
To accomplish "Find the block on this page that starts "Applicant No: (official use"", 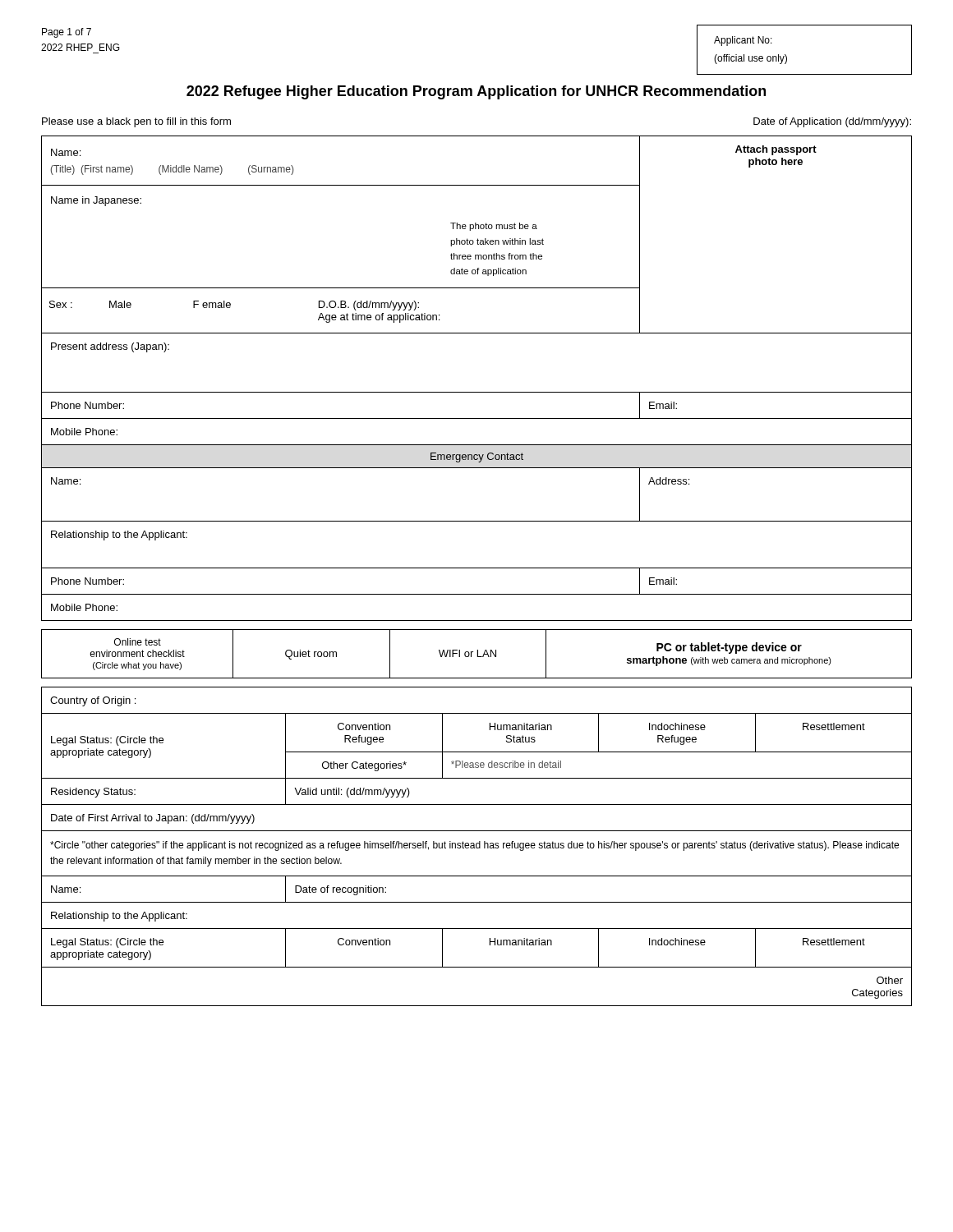I will pos(751,49).
